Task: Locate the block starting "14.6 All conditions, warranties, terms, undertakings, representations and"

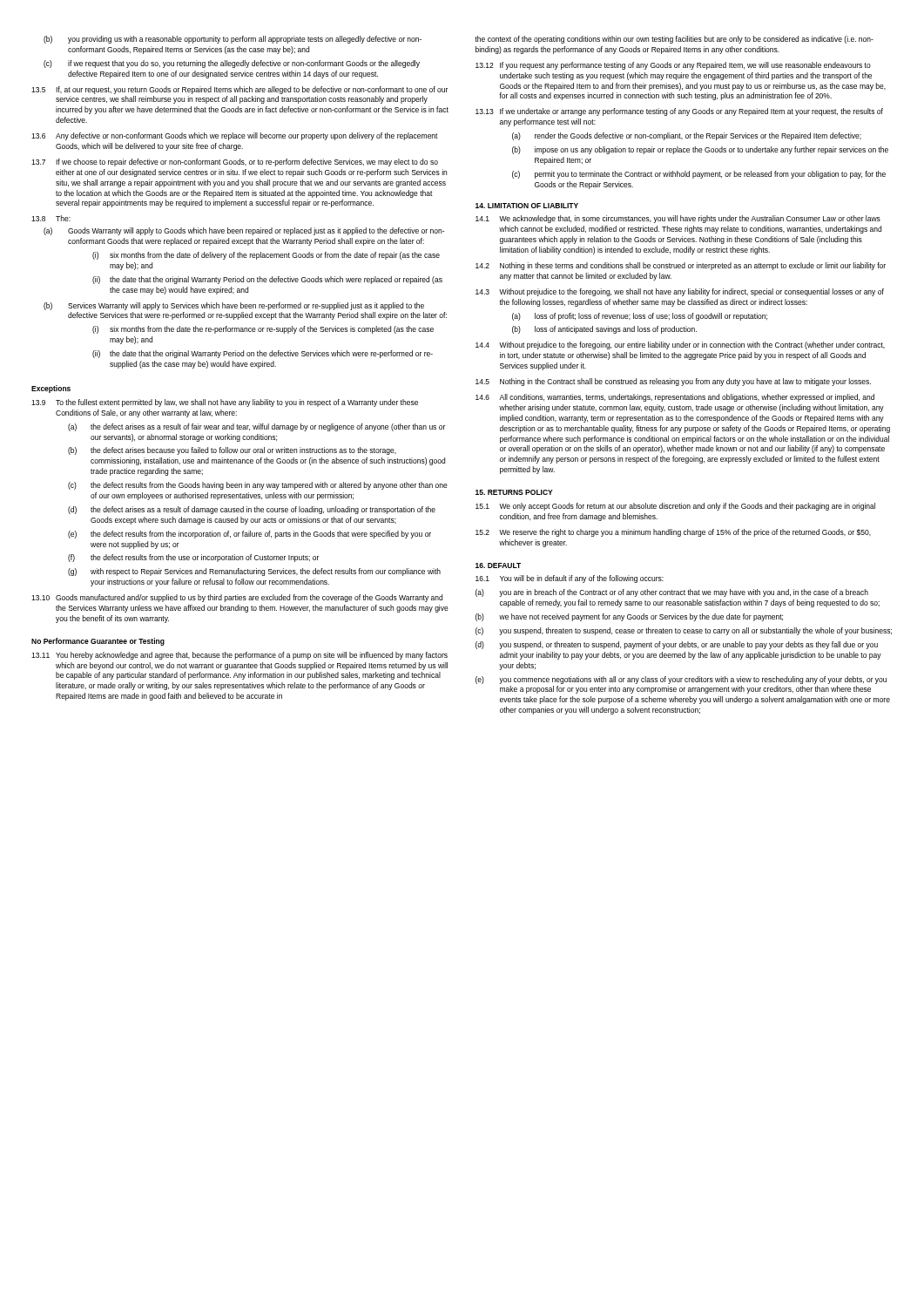Action: point(684,434)
